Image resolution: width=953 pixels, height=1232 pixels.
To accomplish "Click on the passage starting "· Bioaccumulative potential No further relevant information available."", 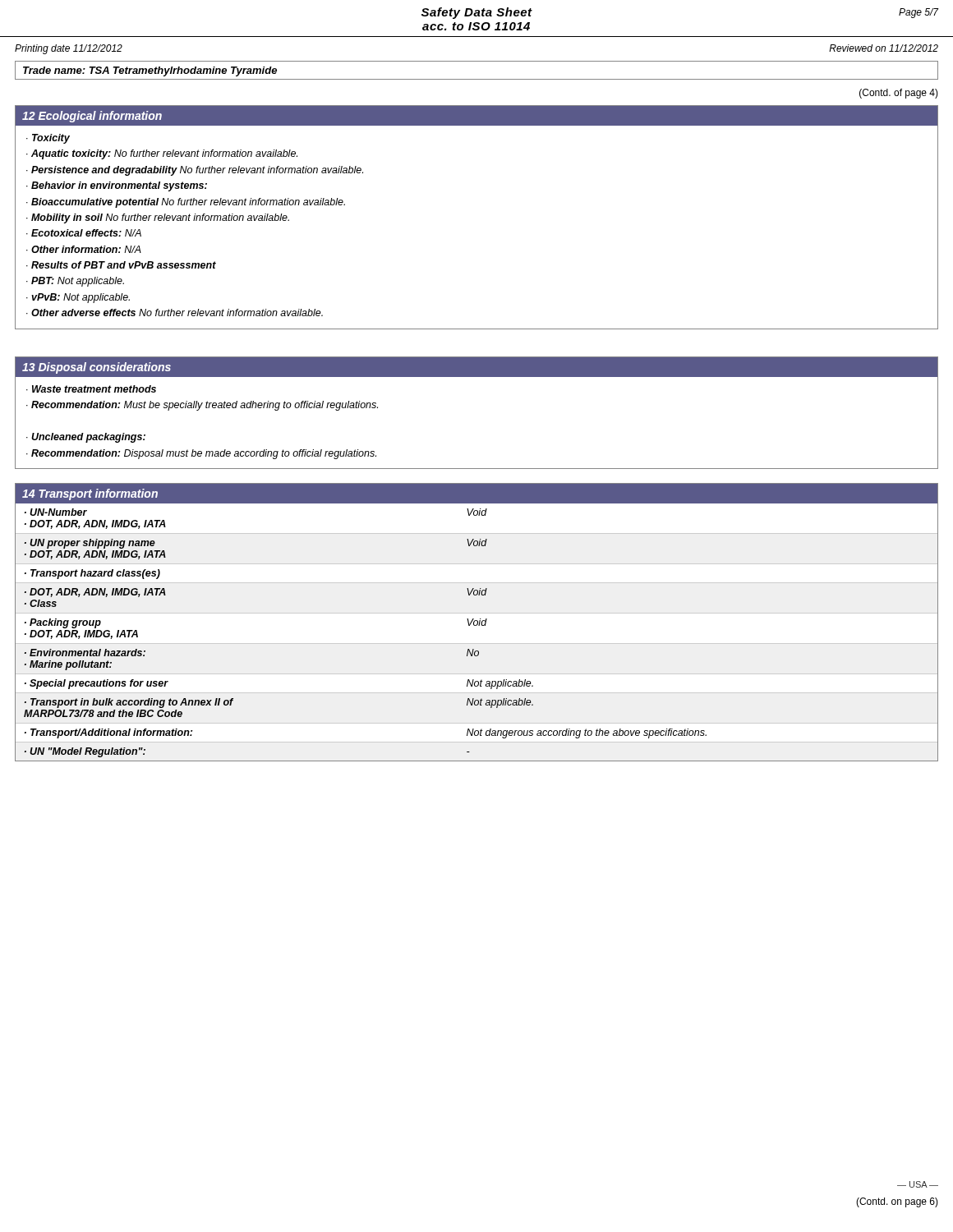I will pyautogui.click(x=186, y=203).
